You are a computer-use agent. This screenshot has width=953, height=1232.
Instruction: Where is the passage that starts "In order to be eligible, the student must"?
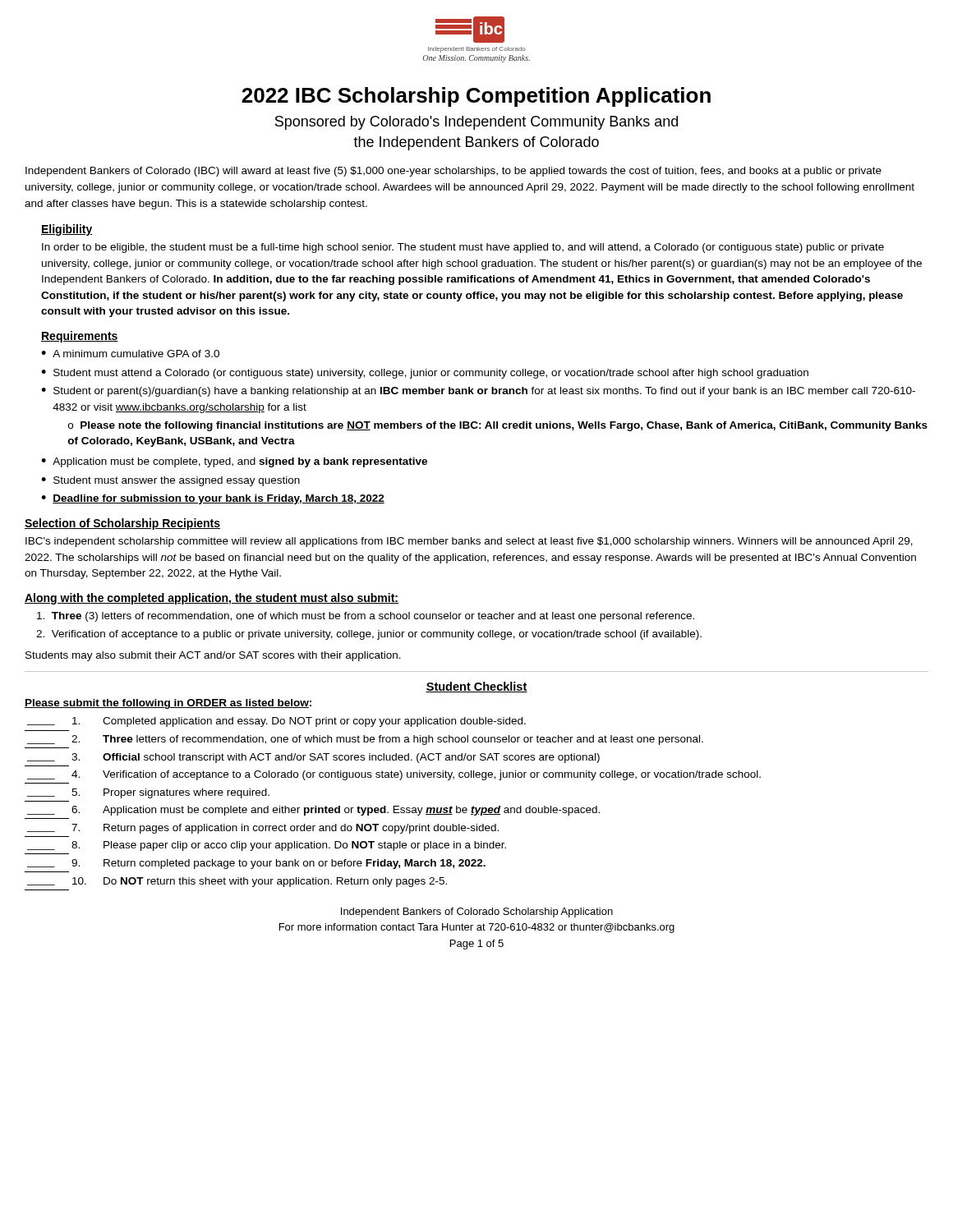click(482, 279)
